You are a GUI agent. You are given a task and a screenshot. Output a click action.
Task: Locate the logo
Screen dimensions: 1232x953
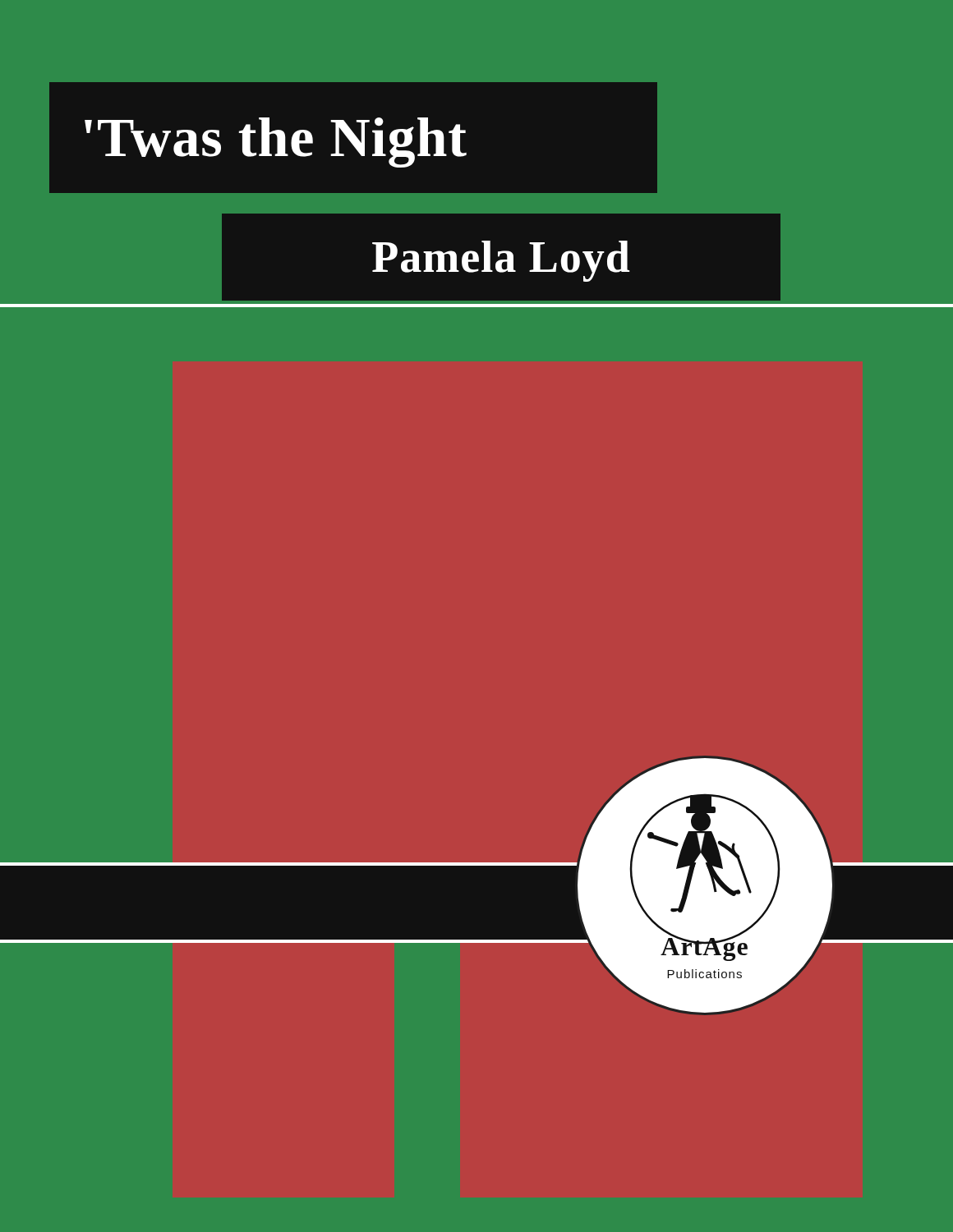[x=705, y=885]
